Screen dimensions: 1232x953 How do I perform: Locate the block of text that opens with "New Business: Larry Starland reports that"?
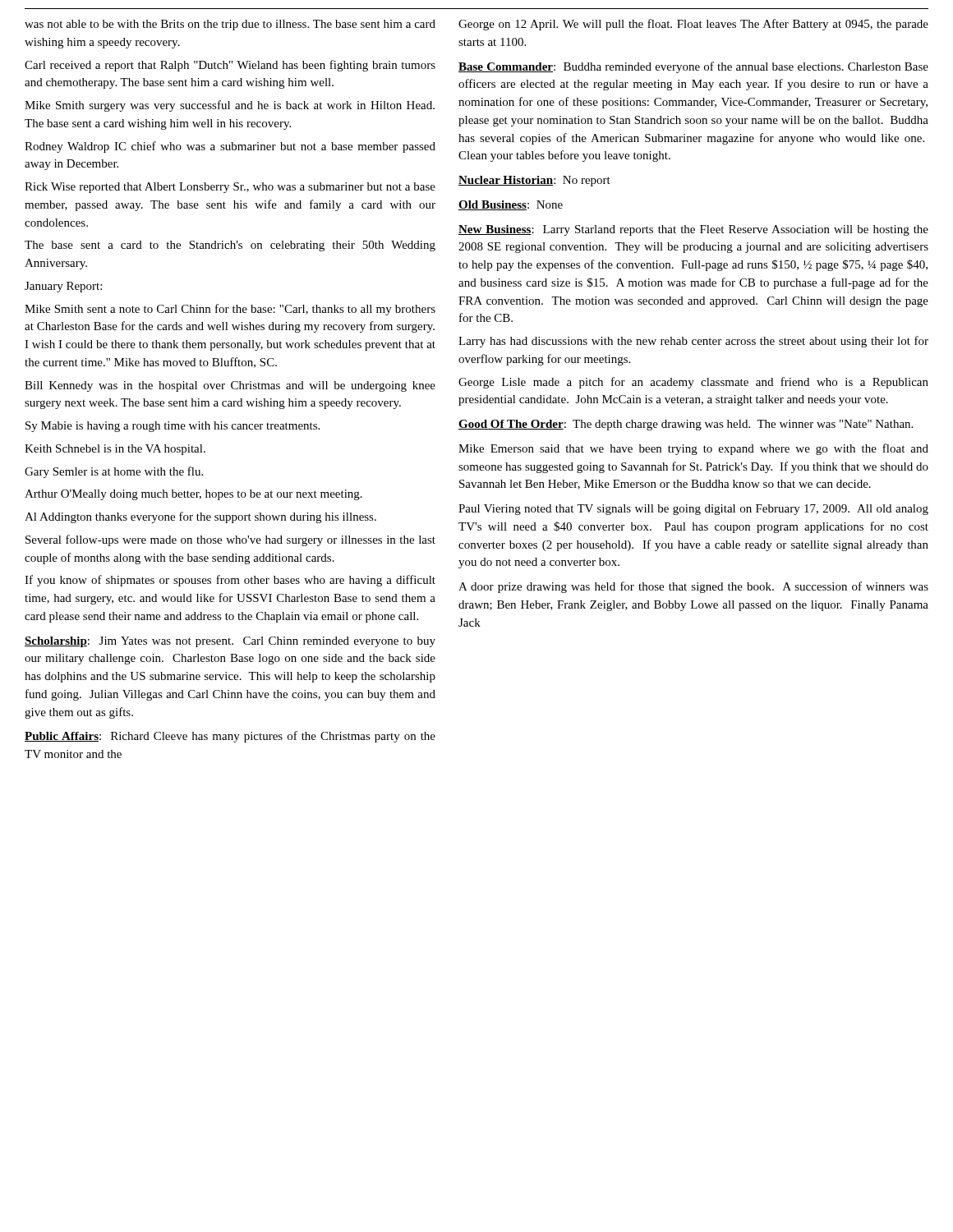pos(693,315)
